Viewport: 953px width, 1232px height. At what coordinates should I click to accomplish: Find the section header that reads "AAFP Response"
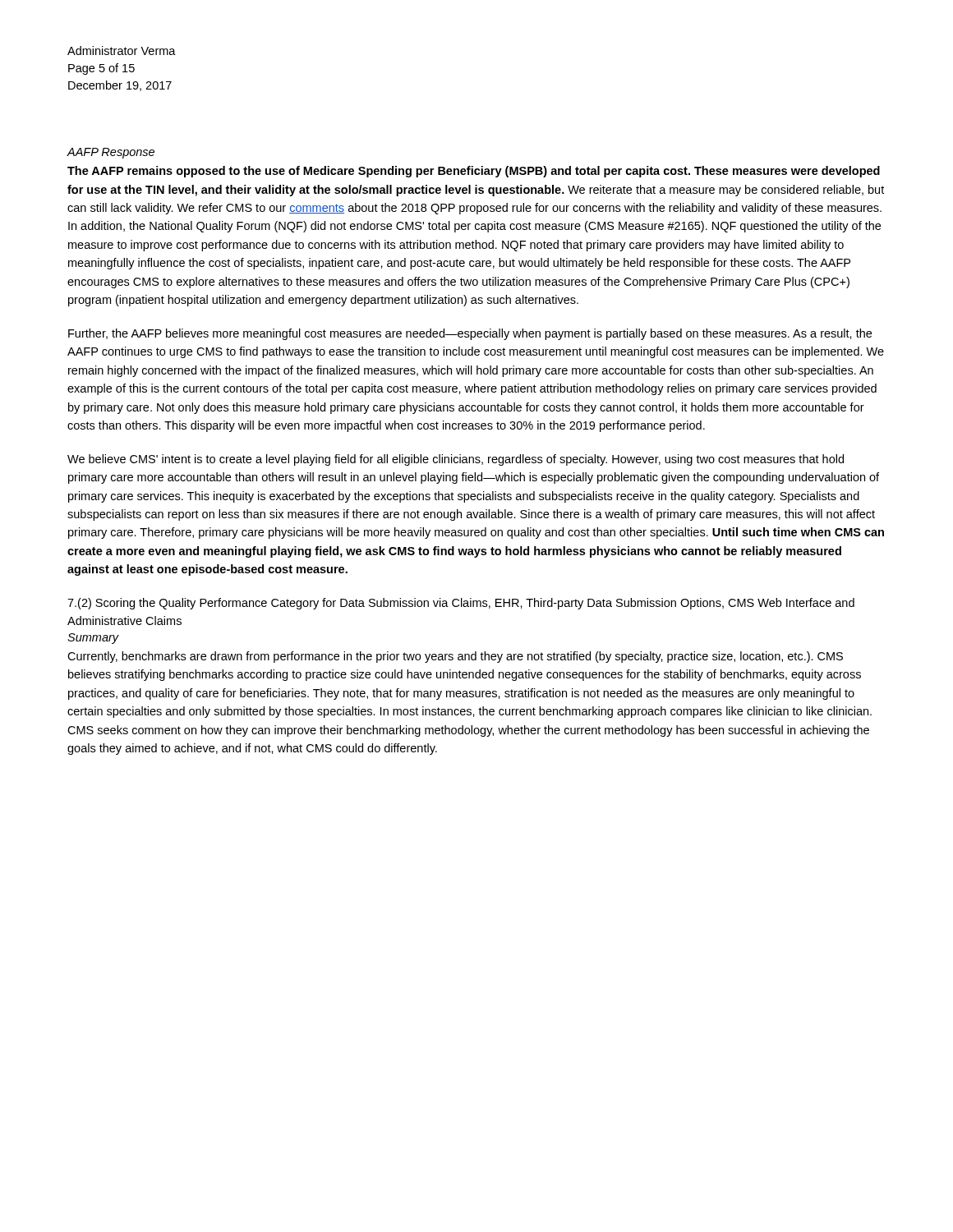pos(111,153)
